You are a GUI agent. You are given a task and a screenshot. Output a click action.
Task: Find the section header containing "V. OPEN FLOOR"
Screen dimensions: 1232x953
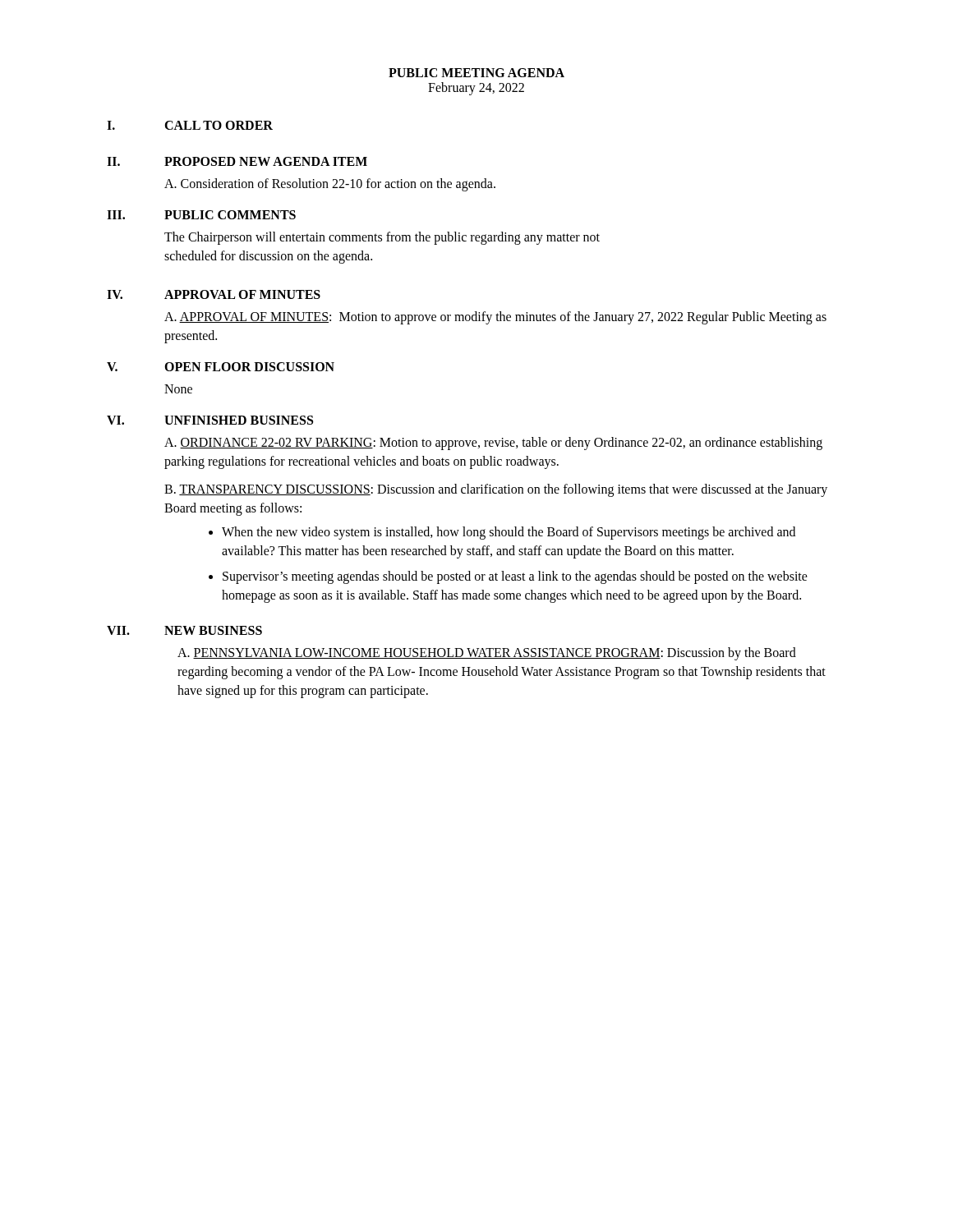click(221, 367)
